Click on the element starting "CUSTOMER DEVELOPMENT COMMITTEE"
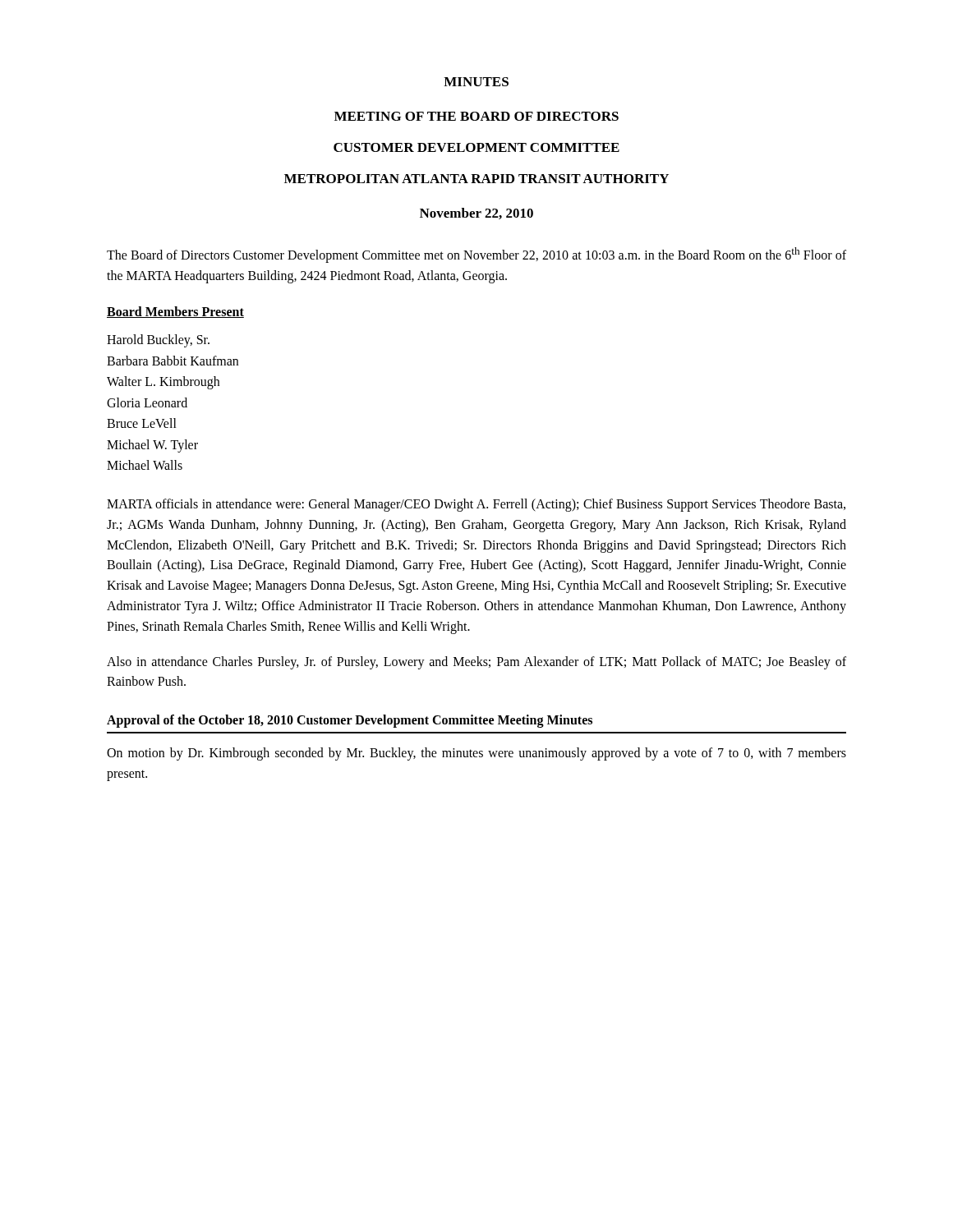 [476, 147]
